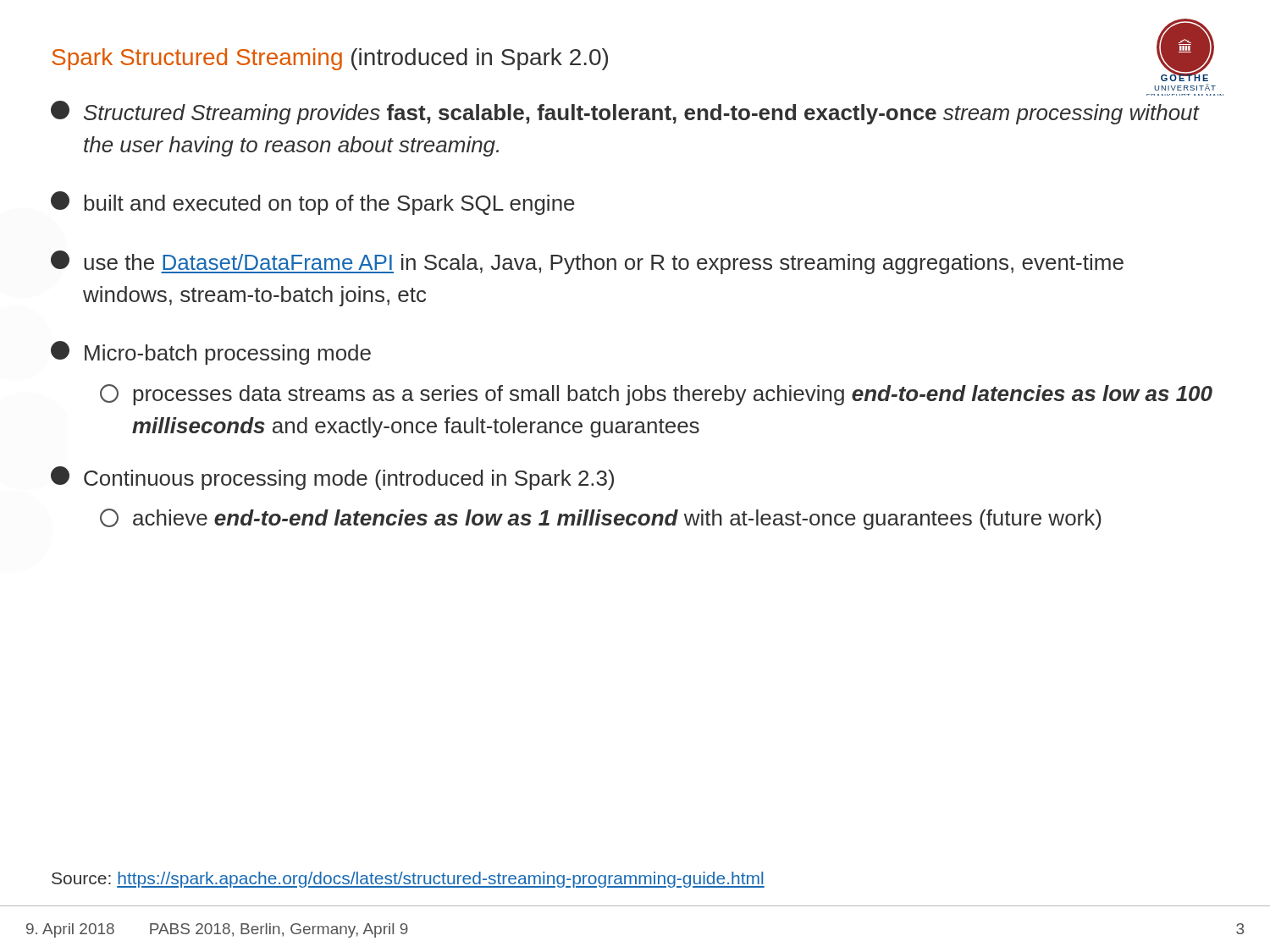Navigate to the text starting "Continuous processing mode (introduced in Spark"
Image resolution: width=1270 pixels, height=952 pixels.
click(x=635, y=503)
